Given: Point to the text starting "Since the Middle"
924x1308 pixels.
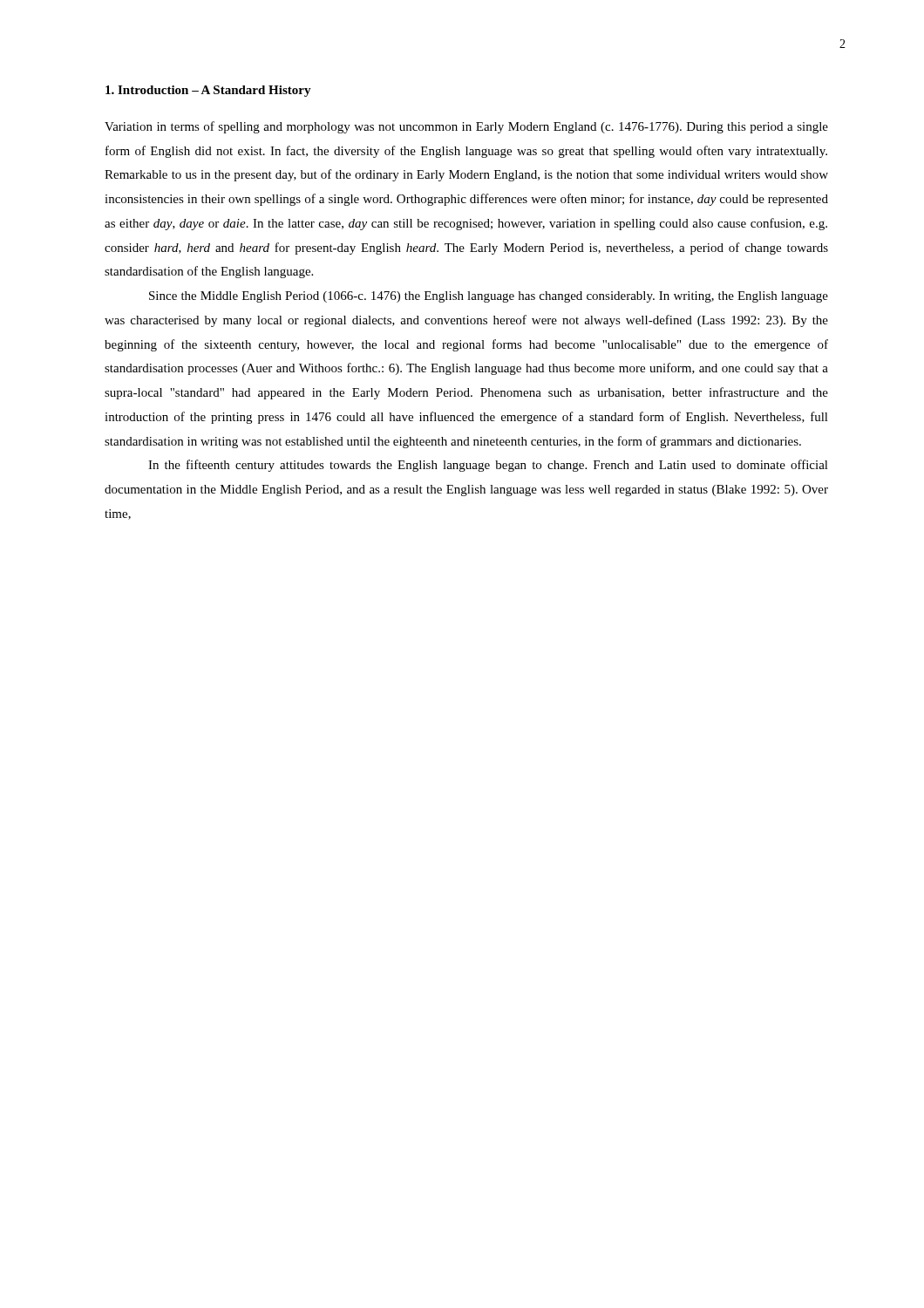Looking at the screenshot, I should (466, 368).
